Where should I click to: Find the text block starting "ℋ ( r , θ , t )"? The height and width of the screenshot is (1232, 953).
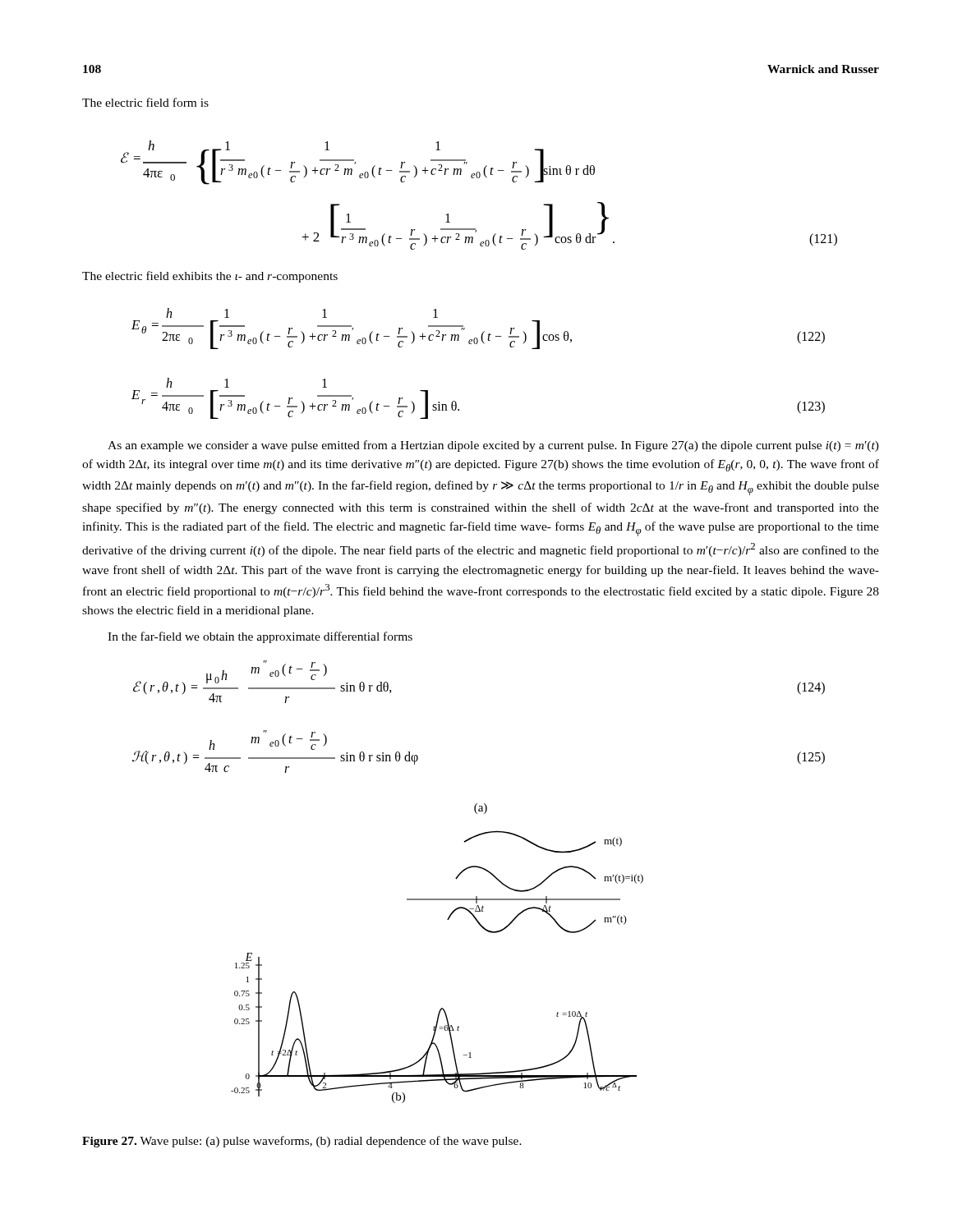(x=291, y=758)
